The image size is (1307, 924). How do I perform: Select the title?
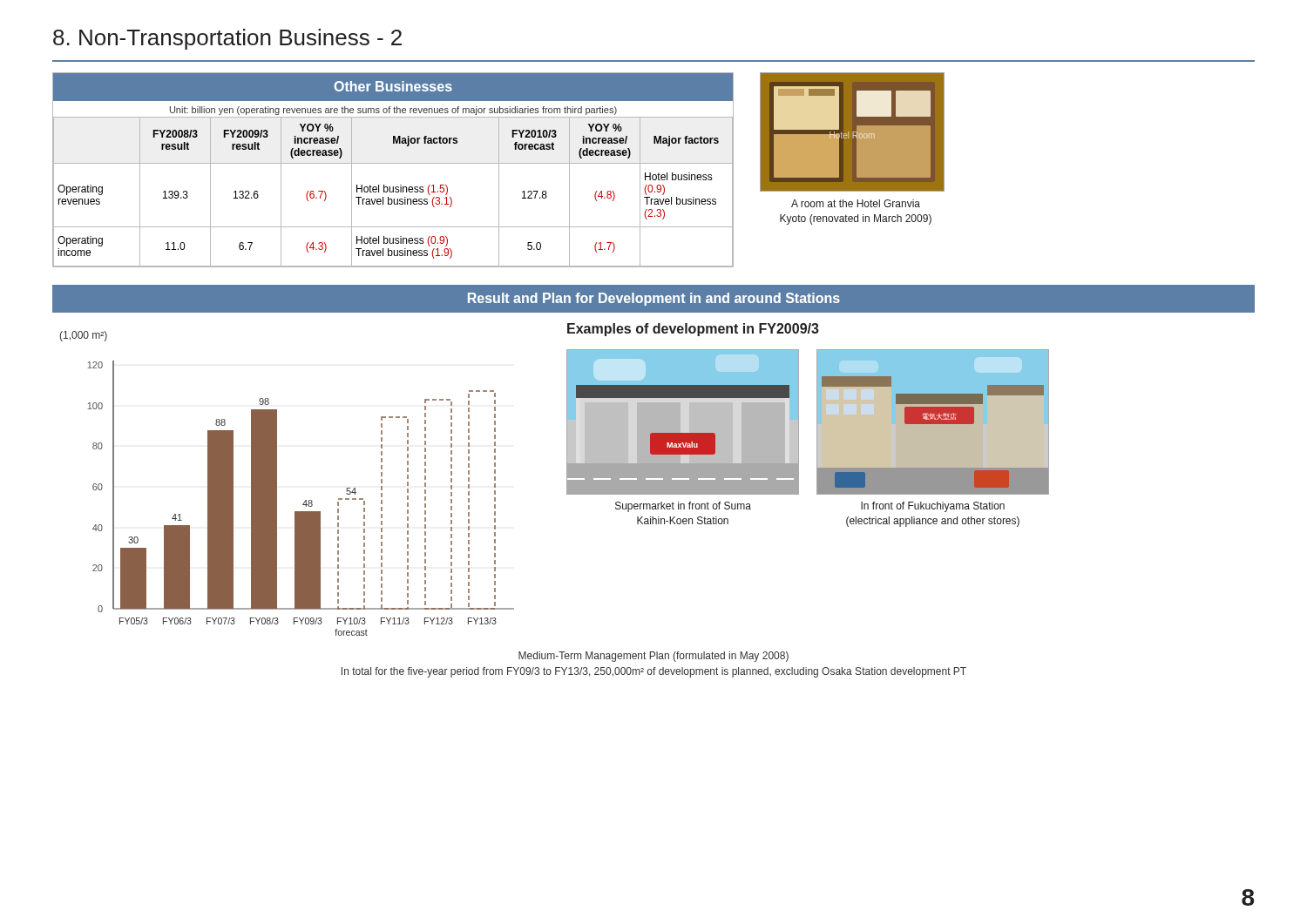coord(228,37)
